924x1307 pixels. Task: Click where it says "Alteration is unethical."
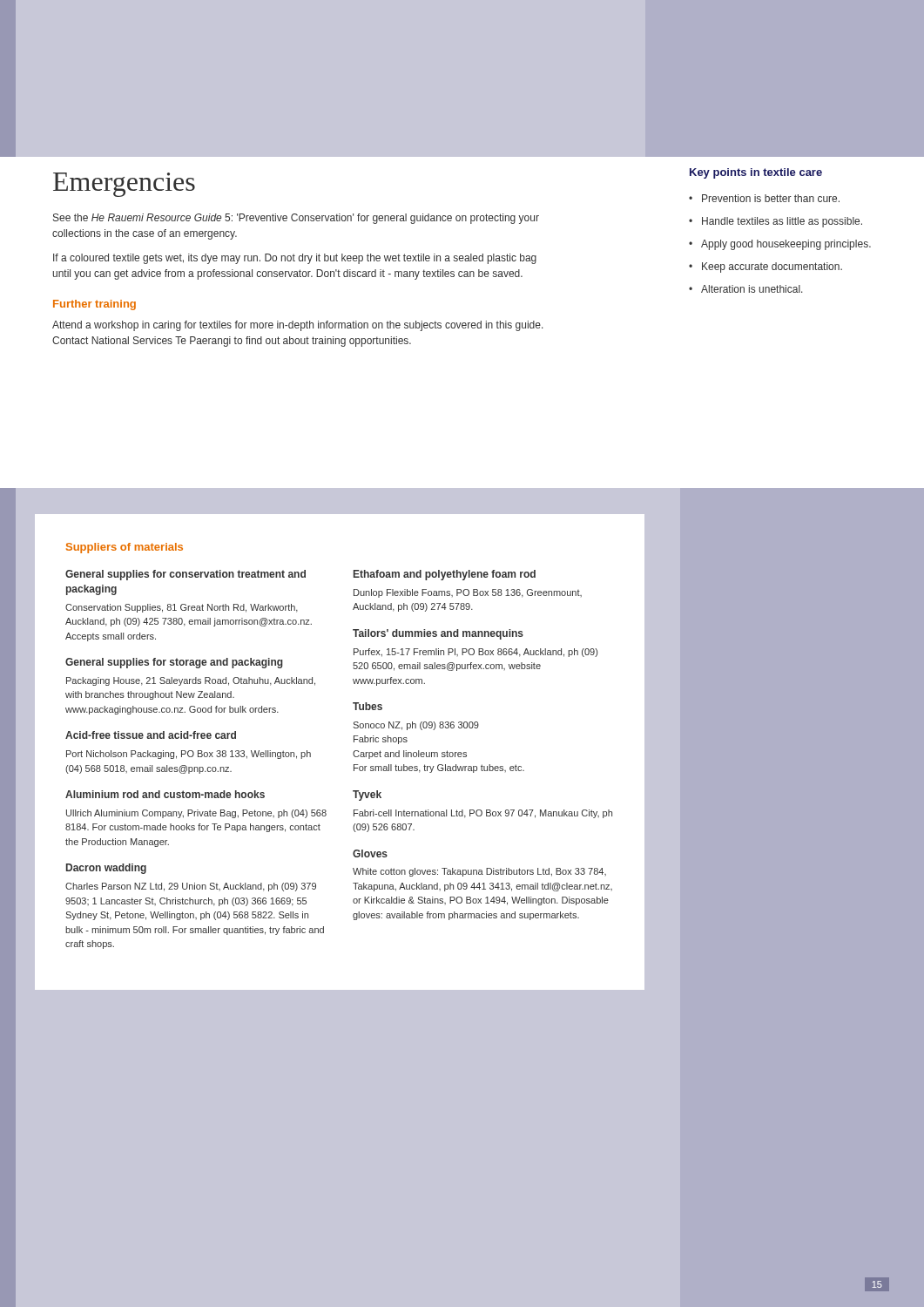tap(752, 289)
